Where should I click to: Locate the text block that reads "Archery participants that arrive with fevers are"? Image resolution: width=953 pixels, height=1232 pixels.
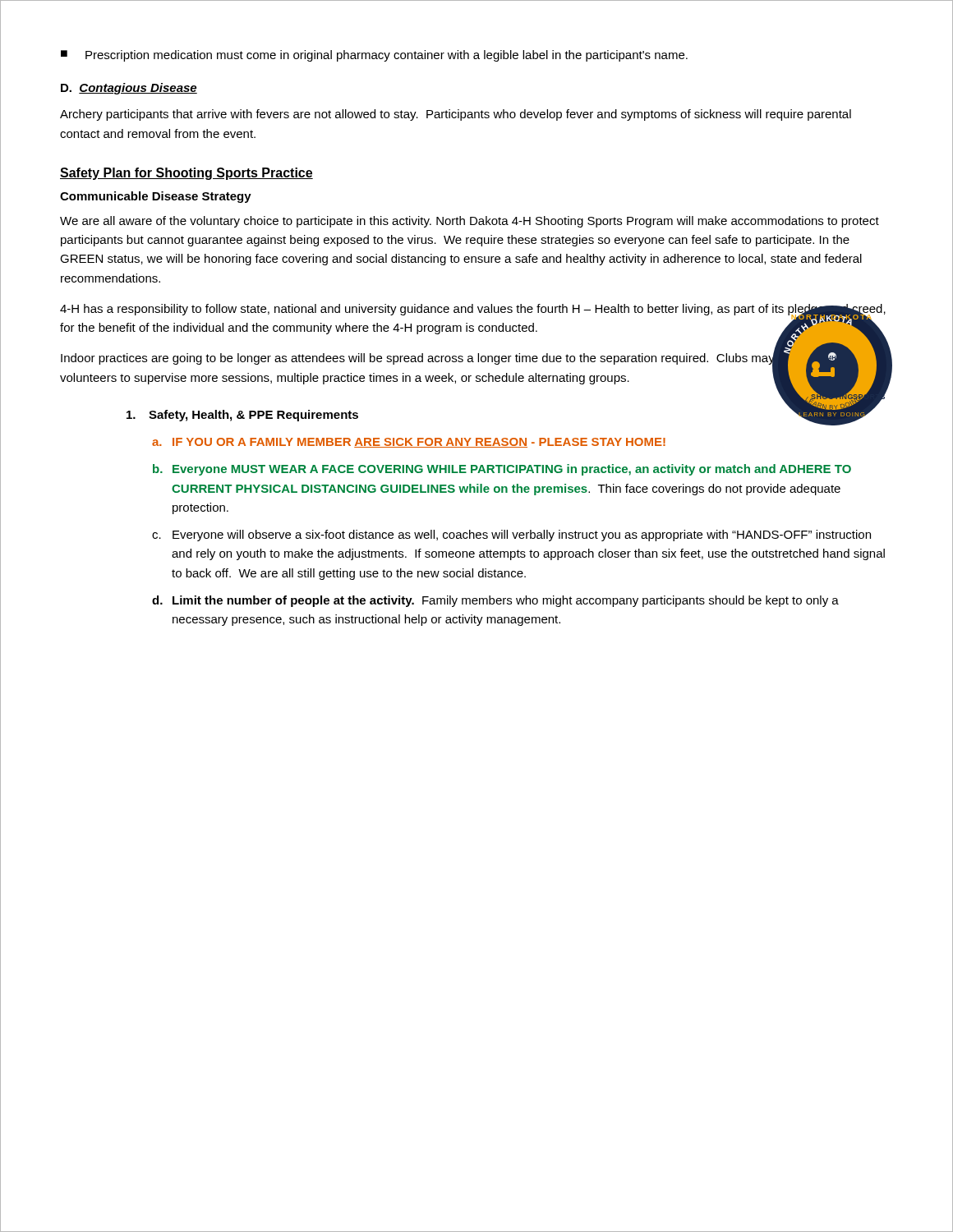(x=456, y=124)
